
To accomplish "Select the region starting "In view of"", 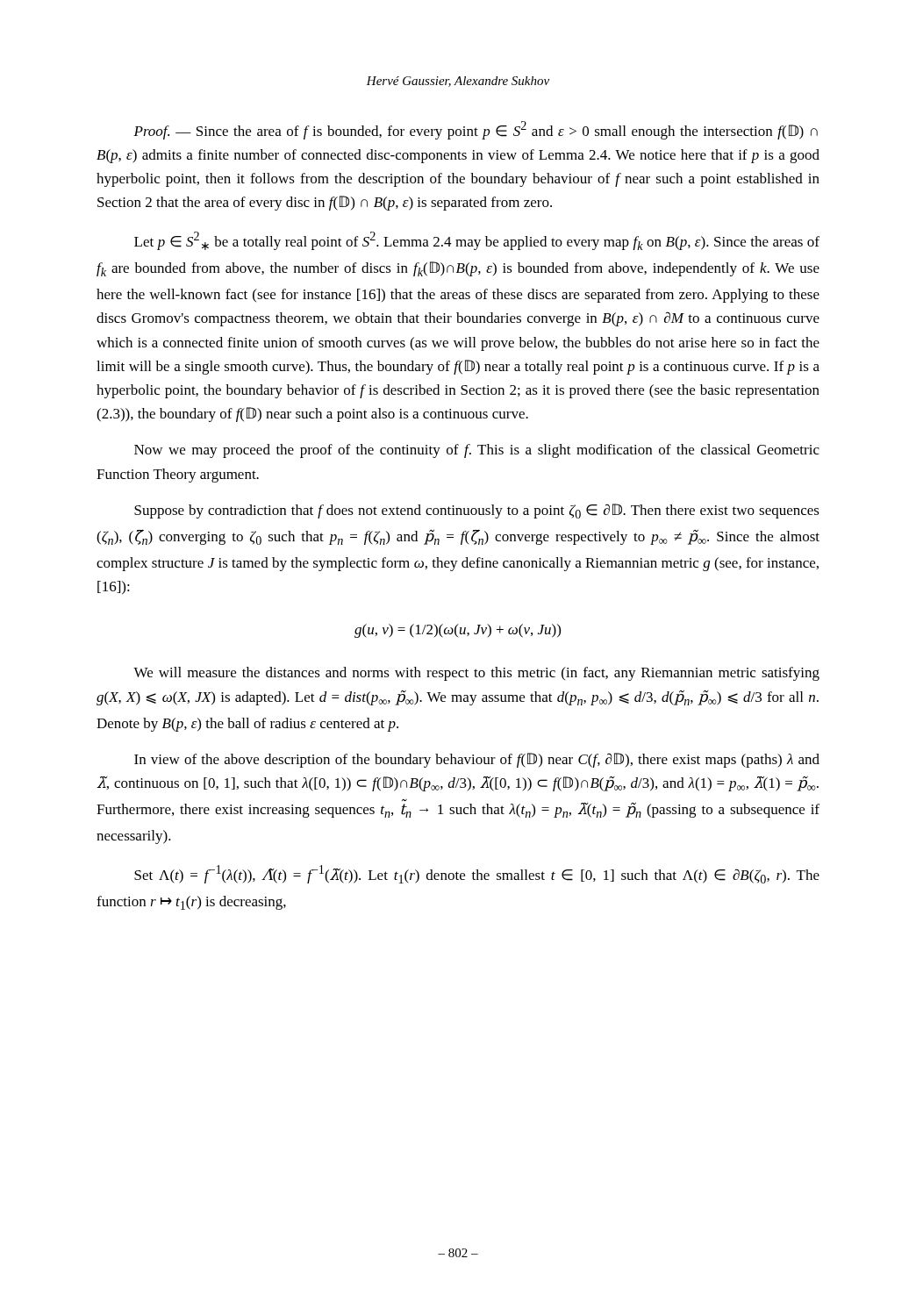I will pos(458,797).
